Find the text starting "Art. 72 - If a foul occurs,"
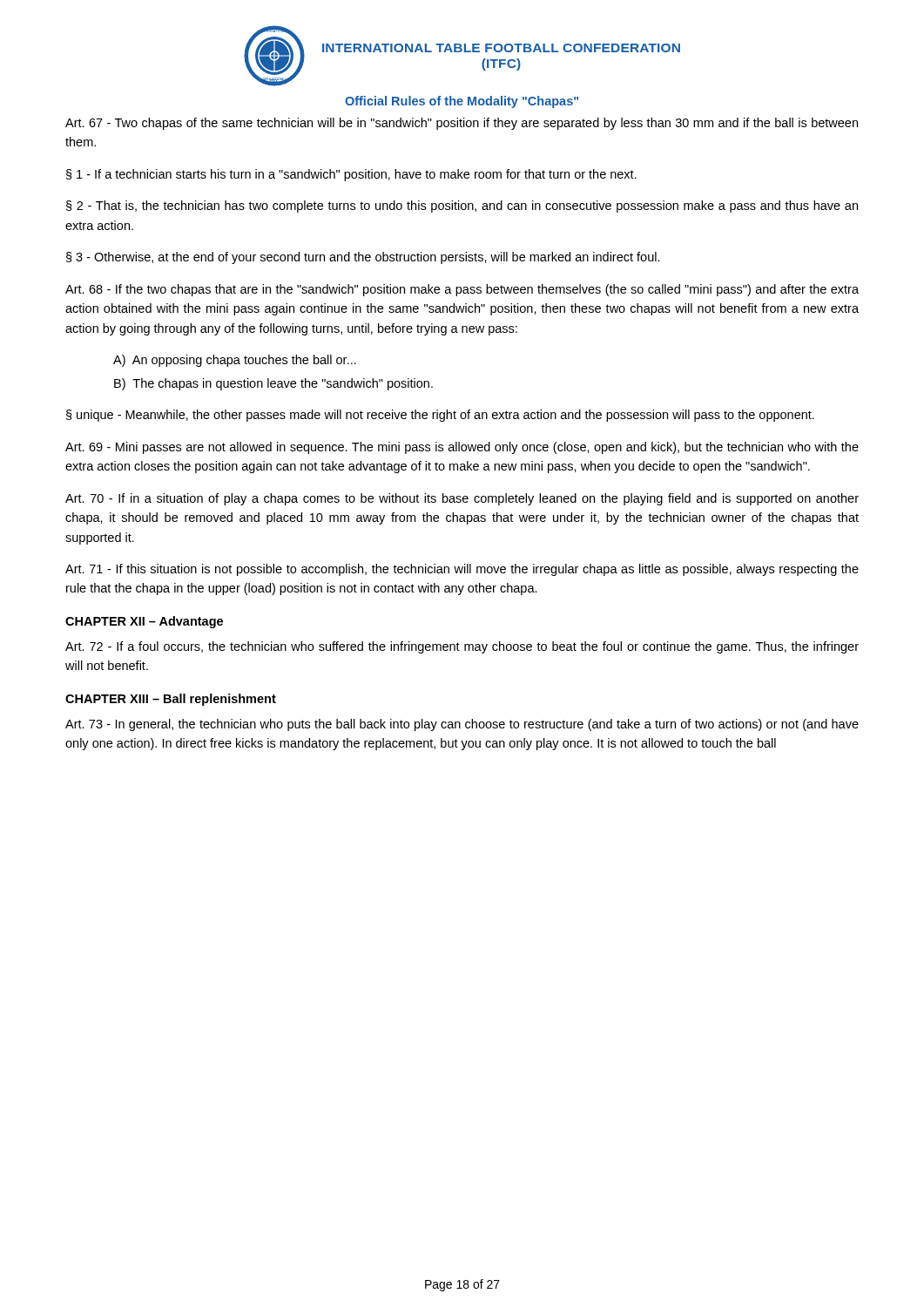This screenshot has width=924, height=1307. [462, 656]
